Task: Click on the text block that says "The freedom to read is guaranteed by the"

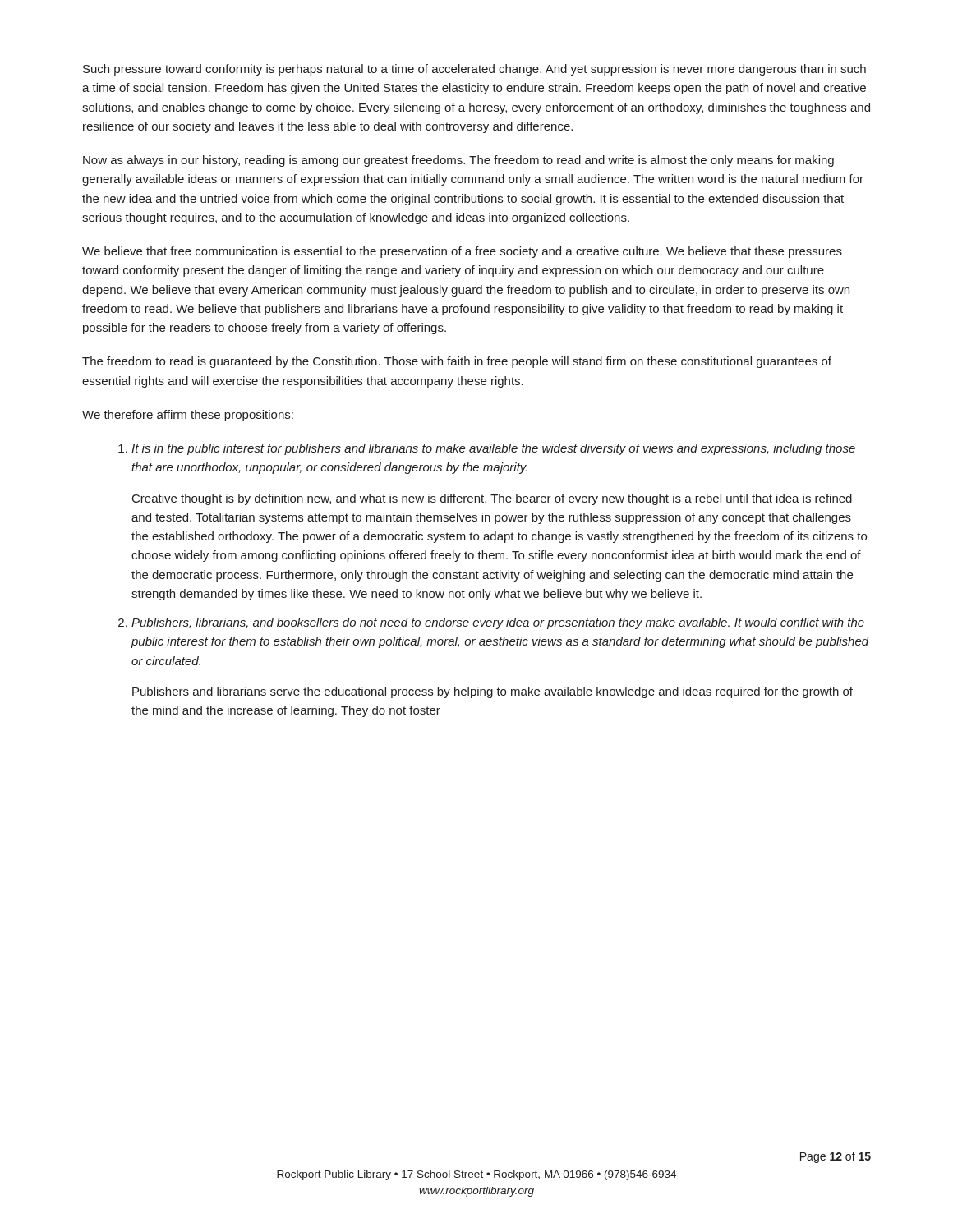Action: coord(457,371)
